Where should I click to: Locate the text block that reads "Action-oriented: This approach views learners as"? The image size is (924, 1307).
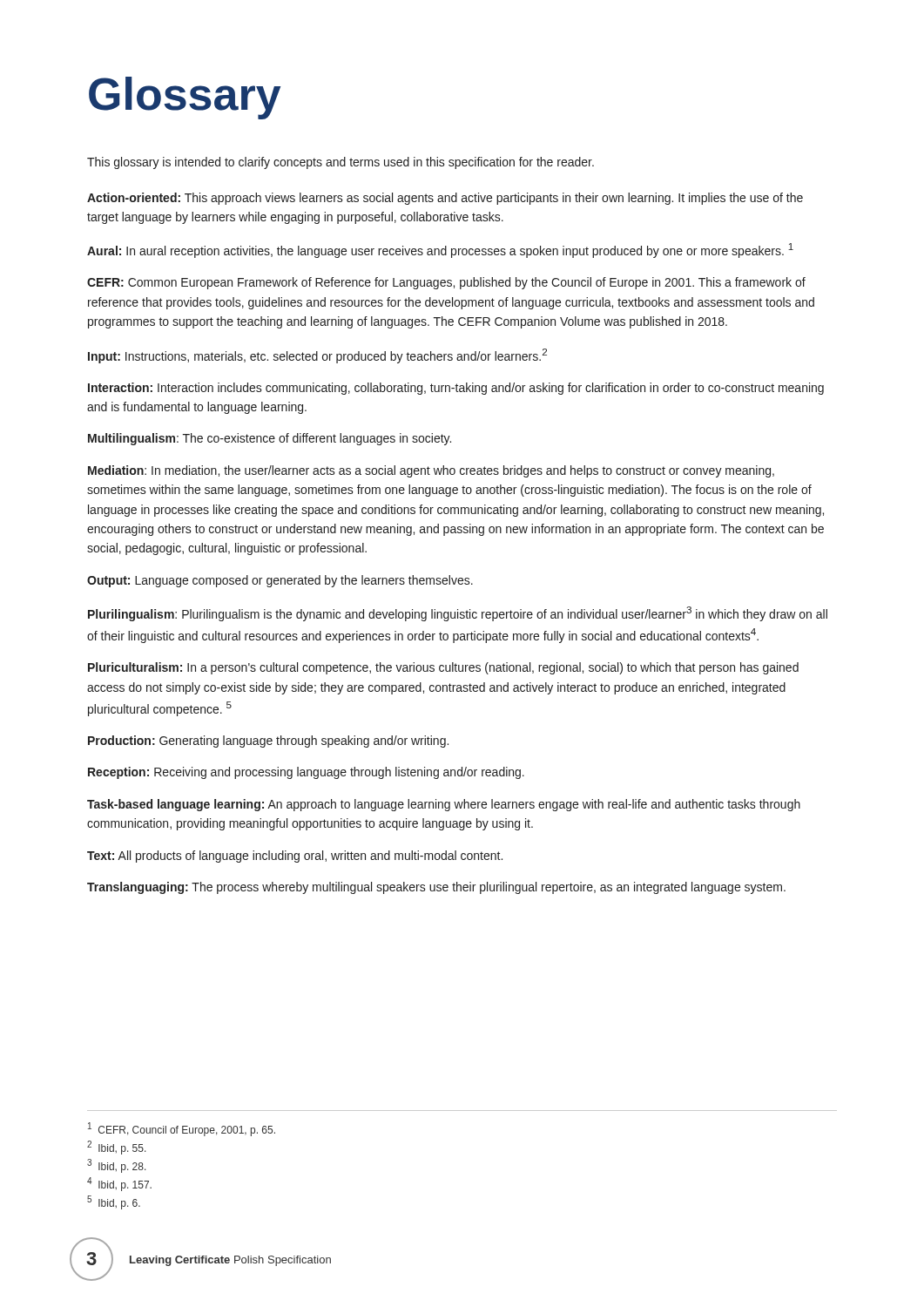tap(445, 207)
